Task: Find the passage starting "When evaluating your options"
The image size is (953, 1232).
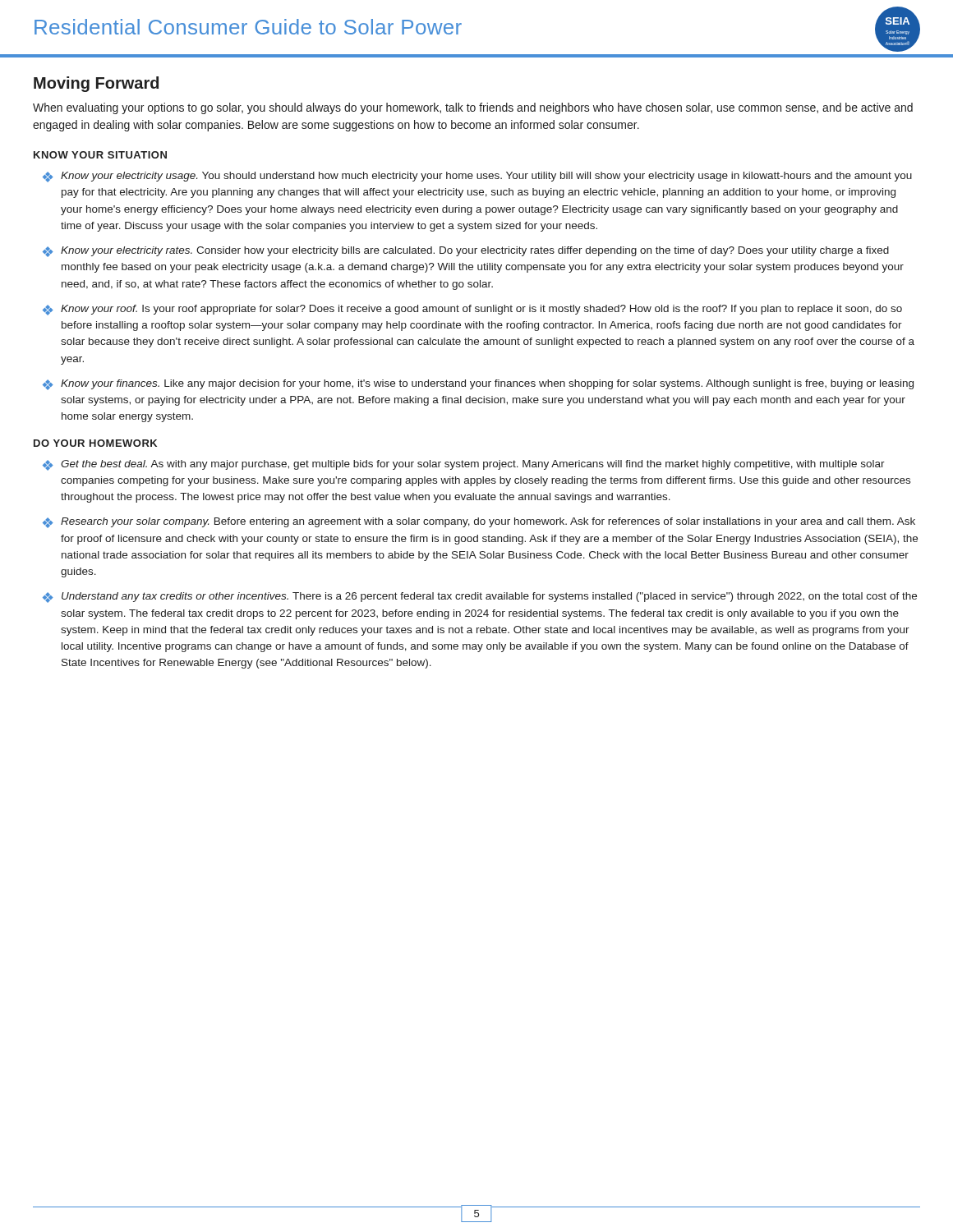Action: (473, 116)
